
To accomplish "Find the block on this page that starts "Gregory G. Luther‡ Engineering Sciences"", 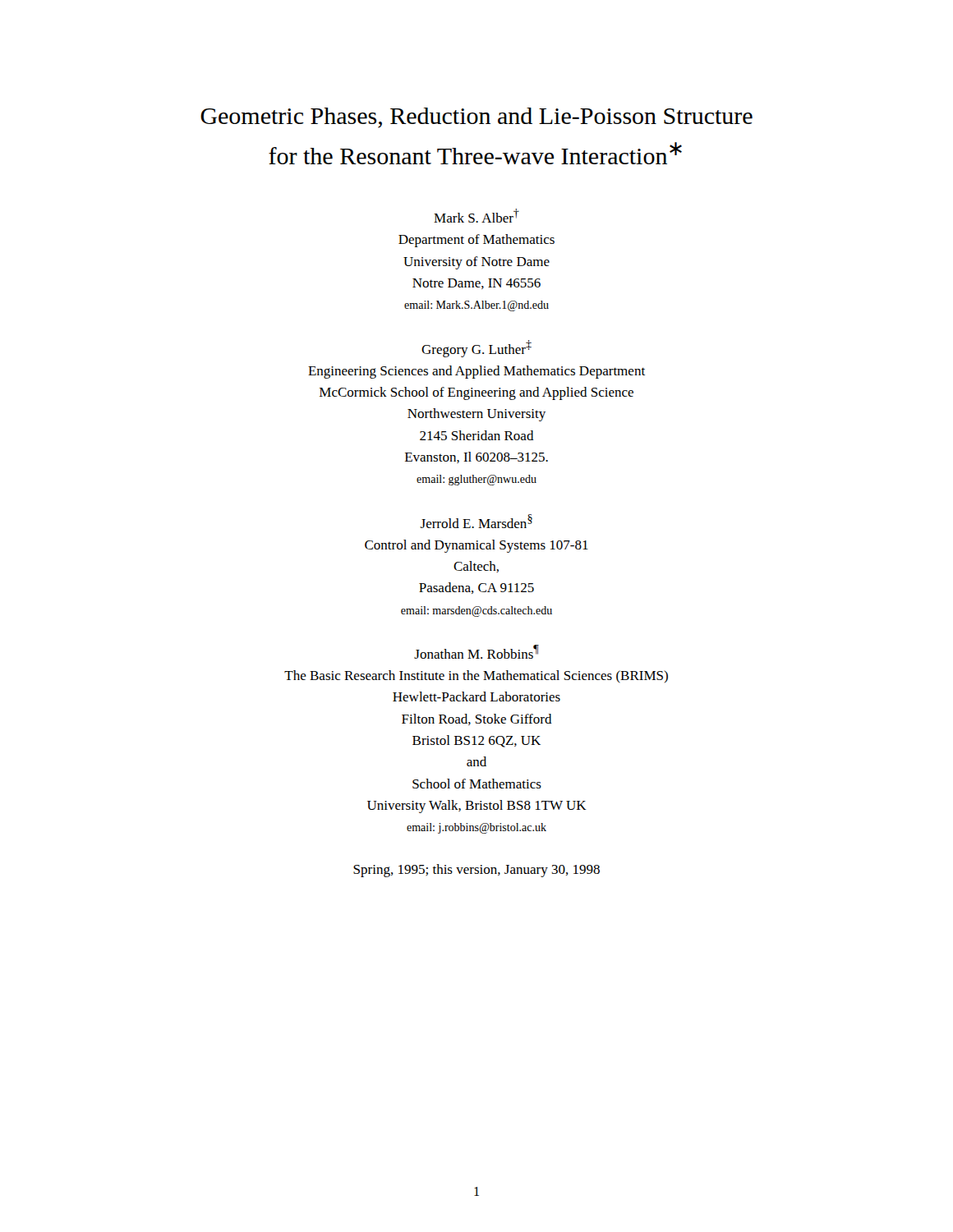I will point(476,411).
